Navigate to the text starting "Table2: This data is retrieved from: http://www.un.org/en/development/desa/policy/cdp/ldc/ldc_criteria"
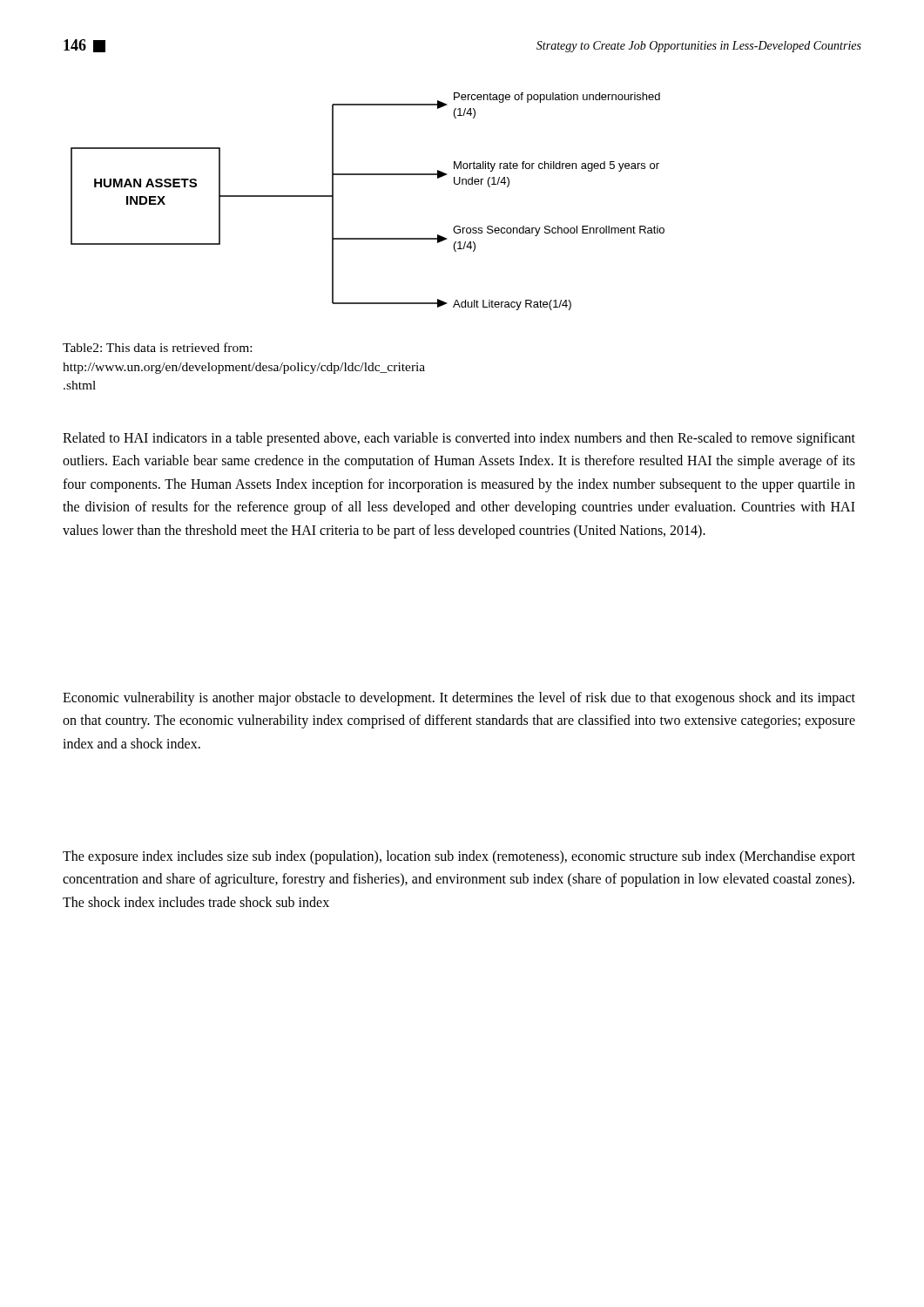 click(x=402, y=366)
